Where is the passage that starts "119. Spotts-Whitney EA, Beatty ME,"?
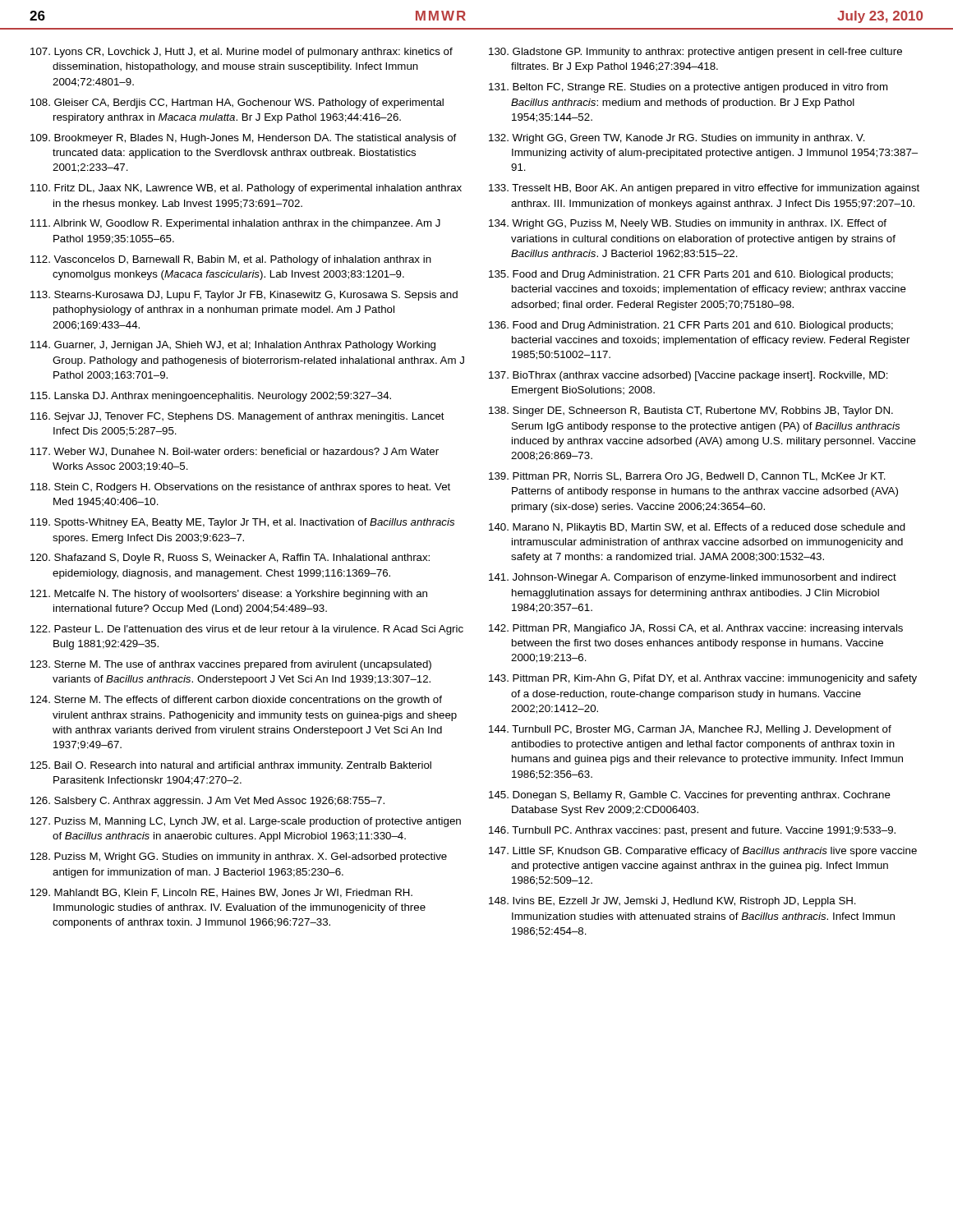 (242, 530)
